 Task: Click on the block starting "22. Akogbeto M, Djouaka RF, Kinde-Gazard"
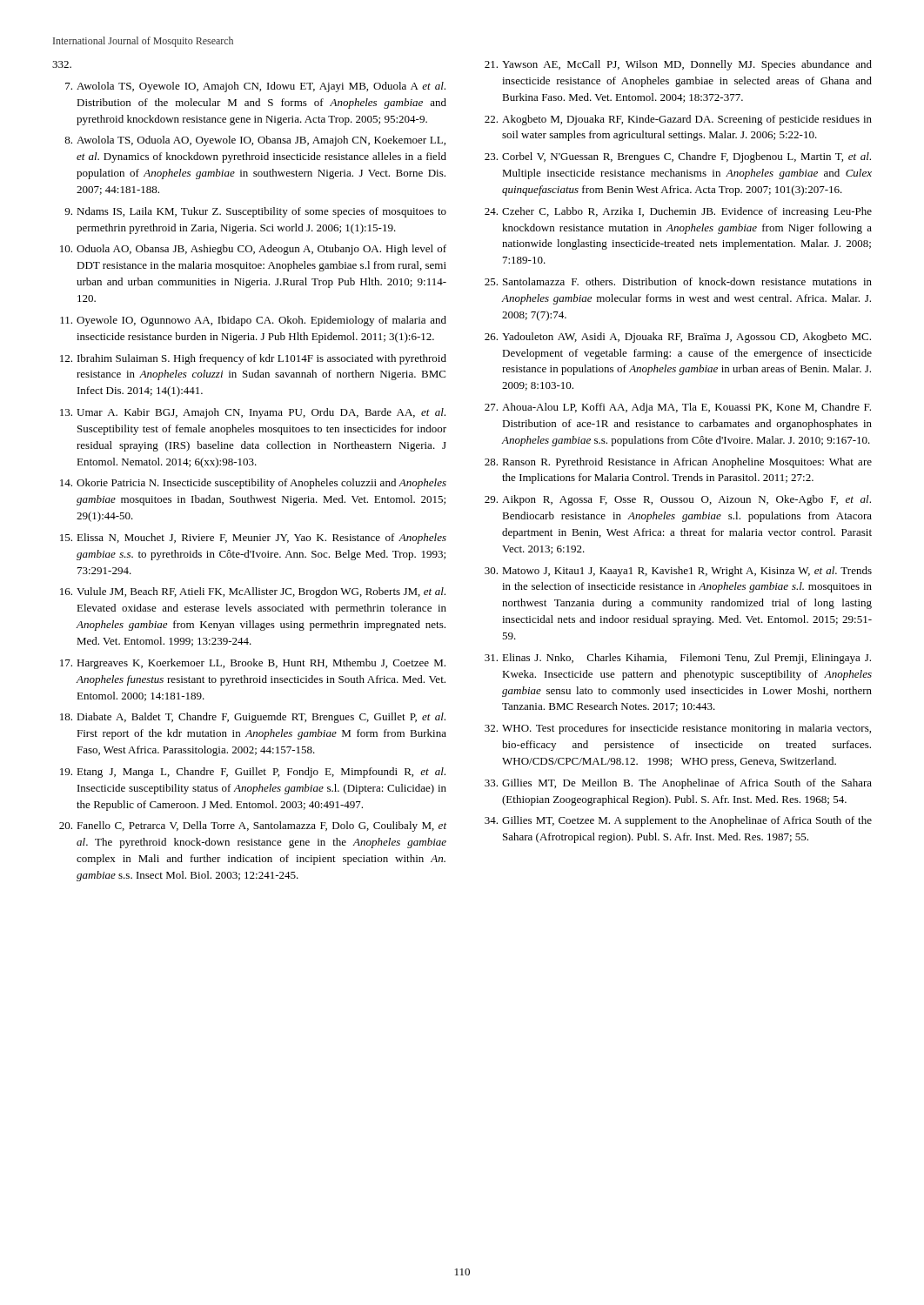click(x=675, y=127)
